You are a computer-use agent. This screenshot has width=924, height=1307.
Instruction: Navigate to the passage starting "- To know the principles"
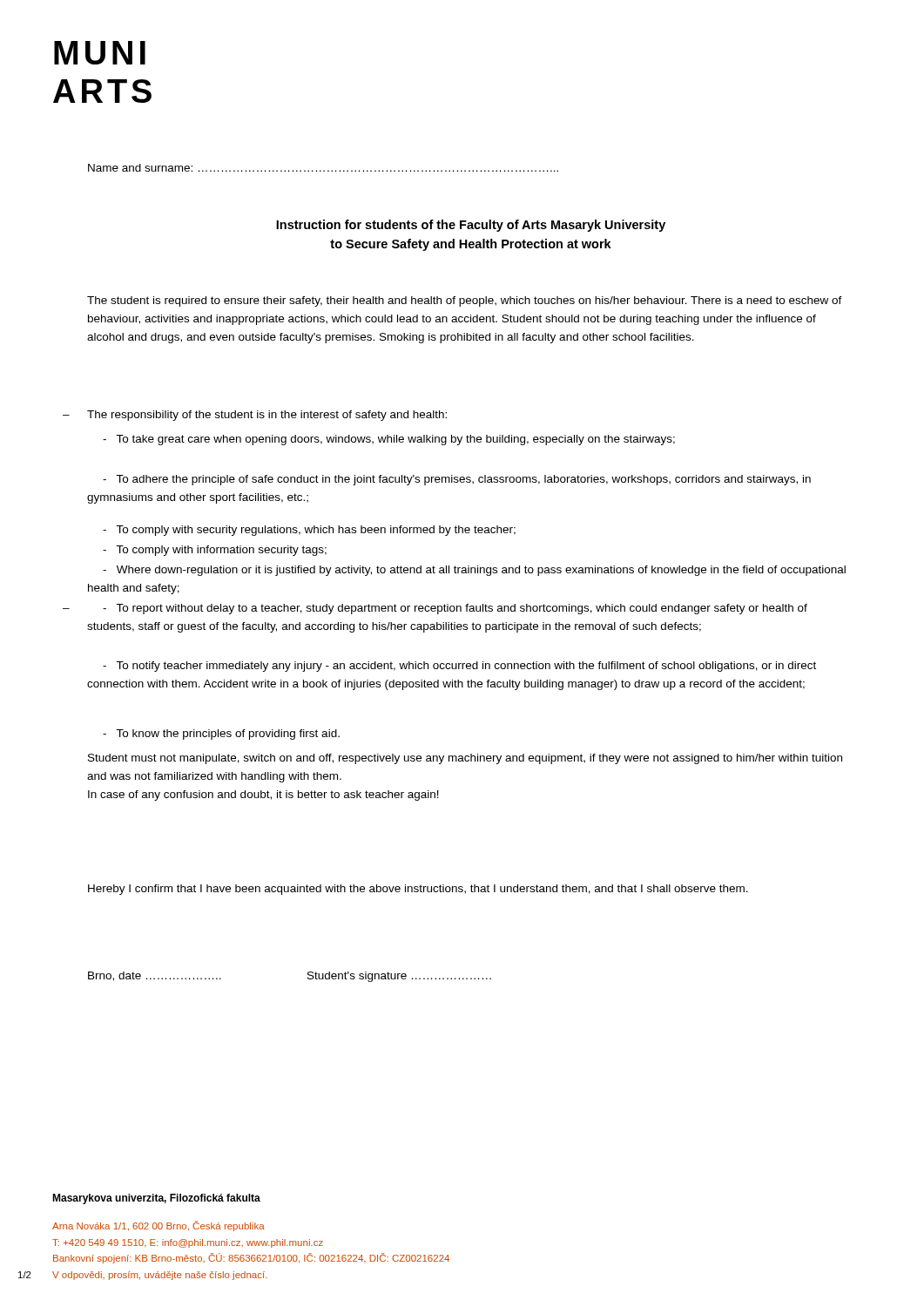point(222,733)
